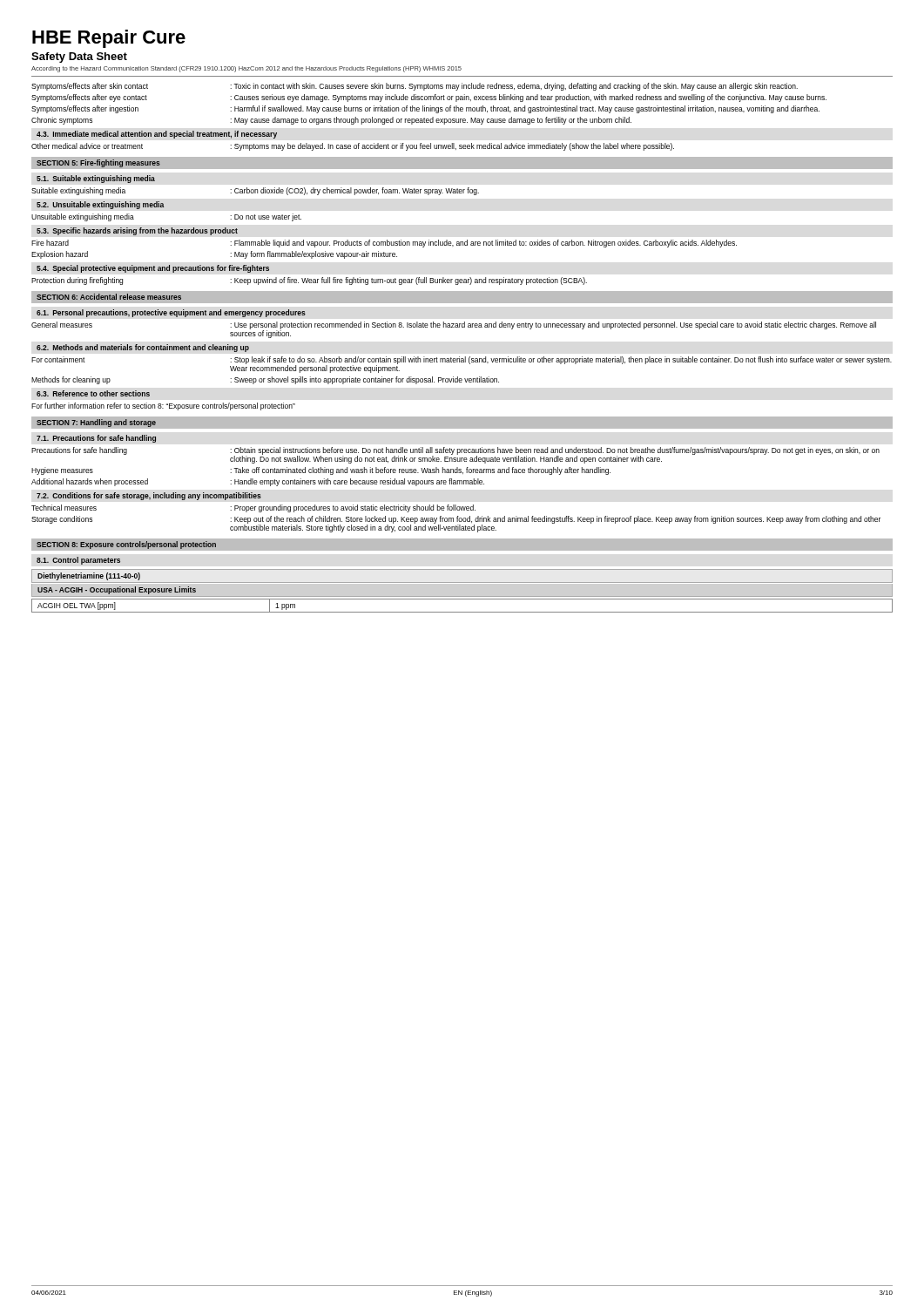The width and height of the screenshot is (924, 1307).
Task: Point to the passage starting "5.2.Unsuitable extinguishing media"
Action: click(100, 205)
